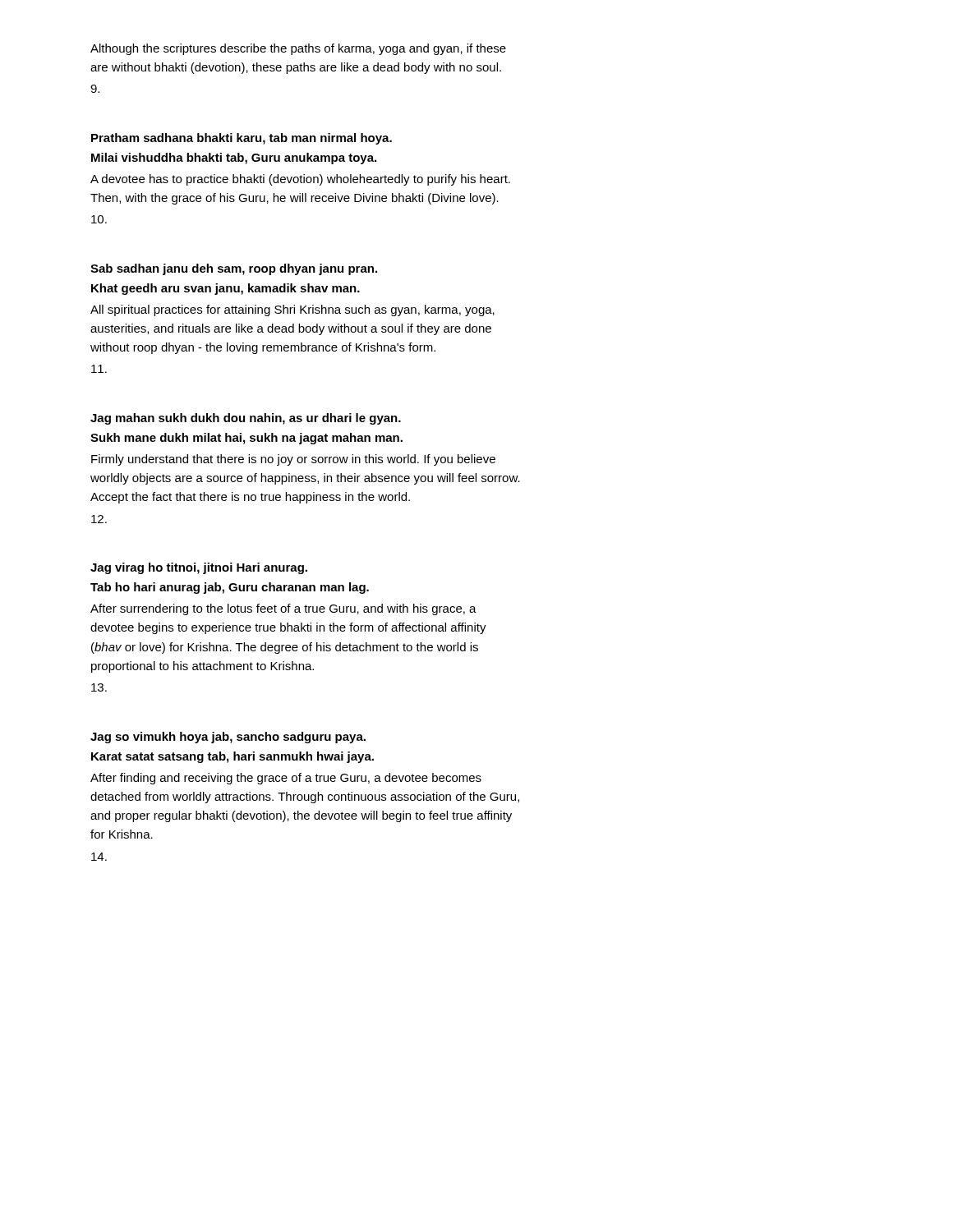Click on the section header with the text "Pratham sadhana bhakti karu,"

242,139
